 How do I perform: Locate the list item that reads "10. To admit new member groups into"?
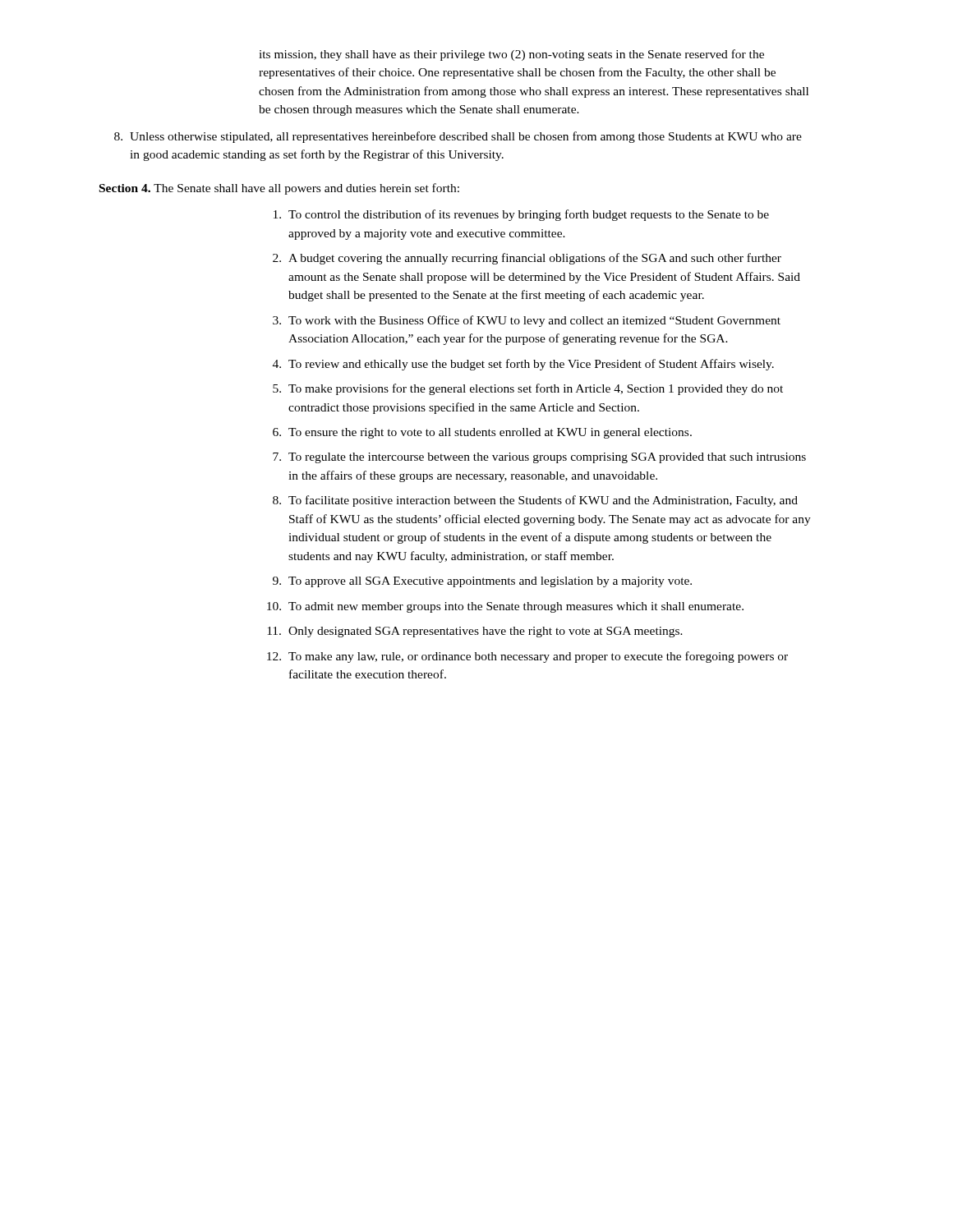[536, 606]
